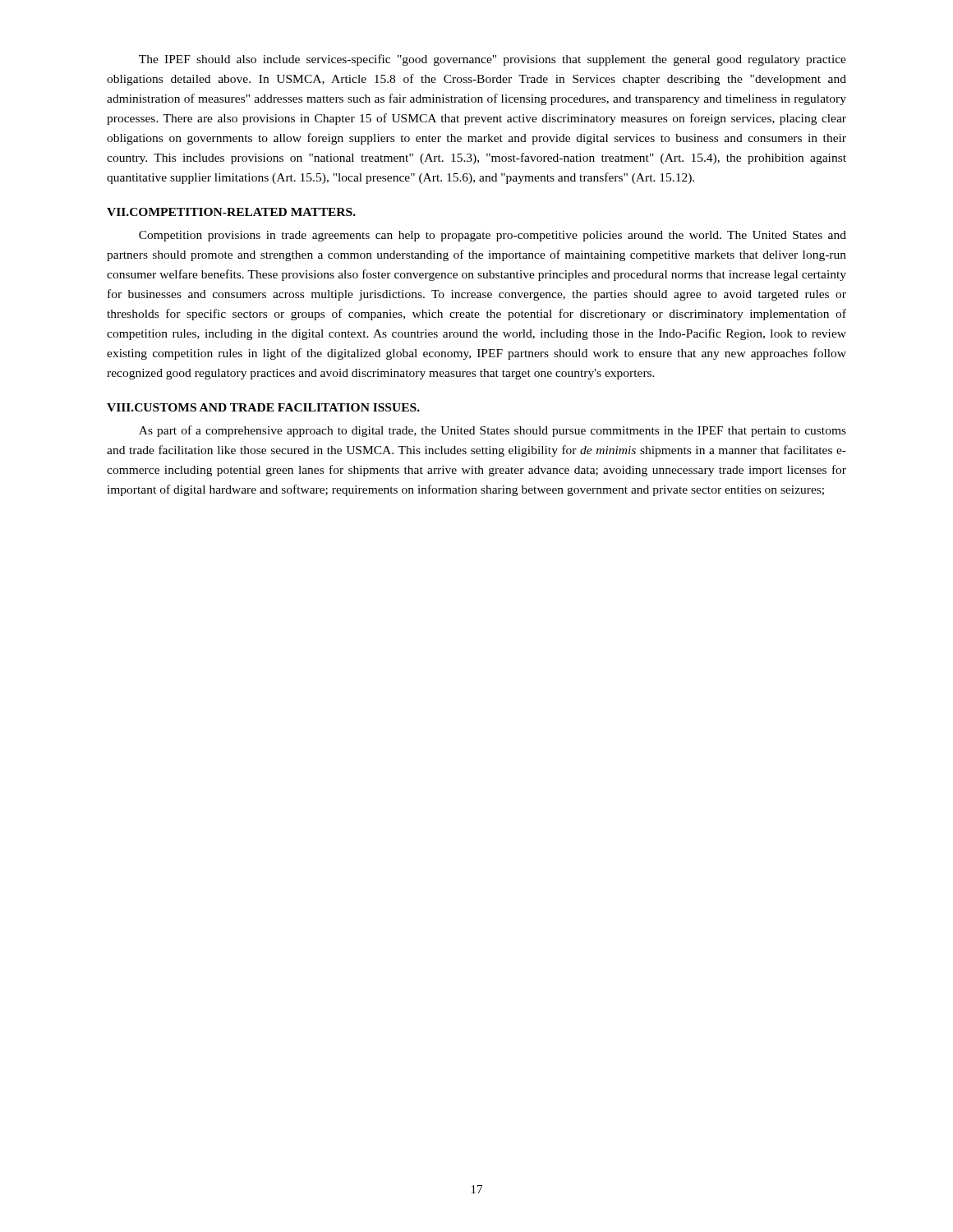953x1232 pixels.
Task: Point to the element starting "Competition provisions in trade agreements can help"
Action: [x=476, y=304]
